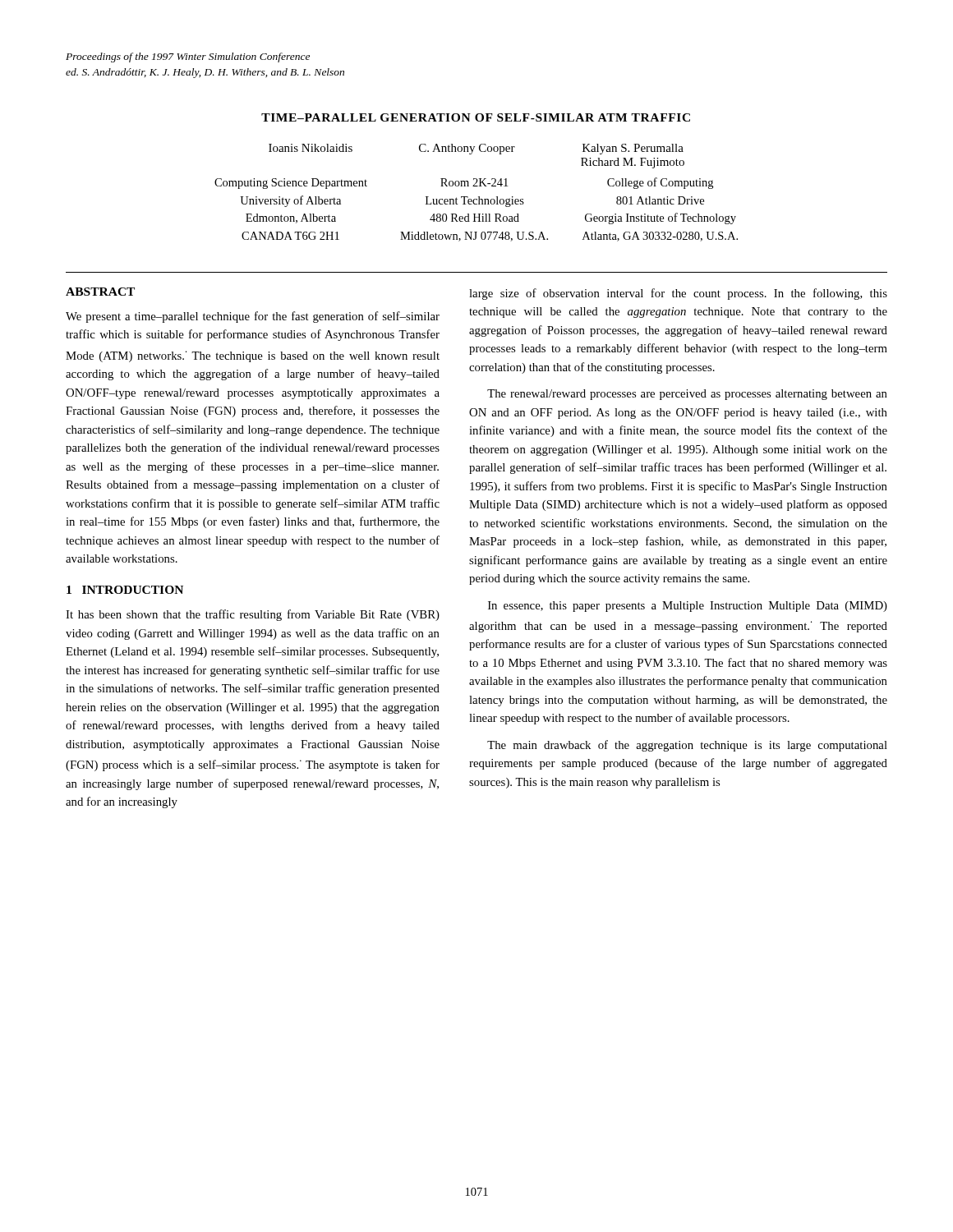
Task: Click on the text block that reads "It has been shown that the"
Action: 253,709
